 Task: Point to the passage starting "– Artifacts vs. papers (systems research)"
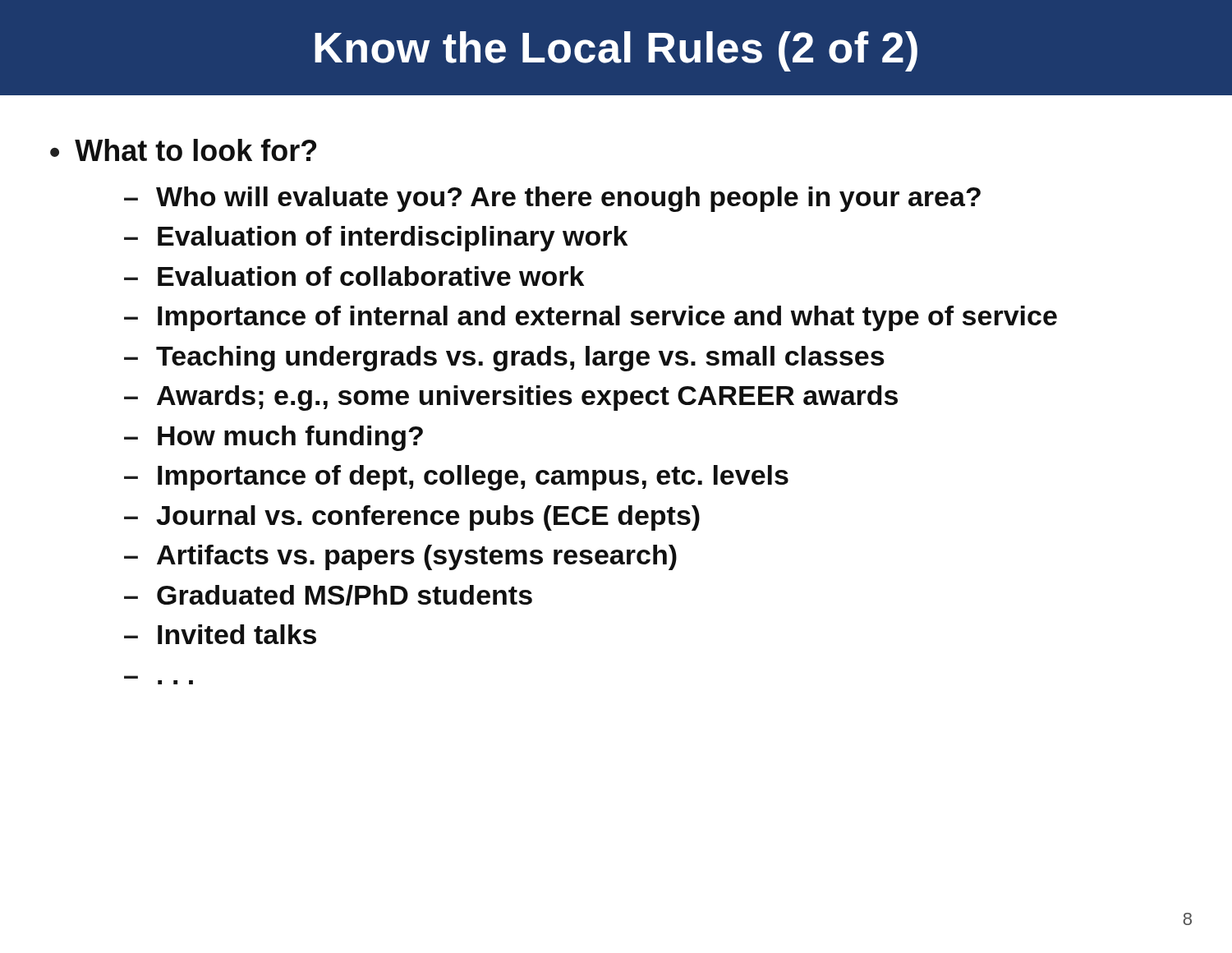click(400, 555)
